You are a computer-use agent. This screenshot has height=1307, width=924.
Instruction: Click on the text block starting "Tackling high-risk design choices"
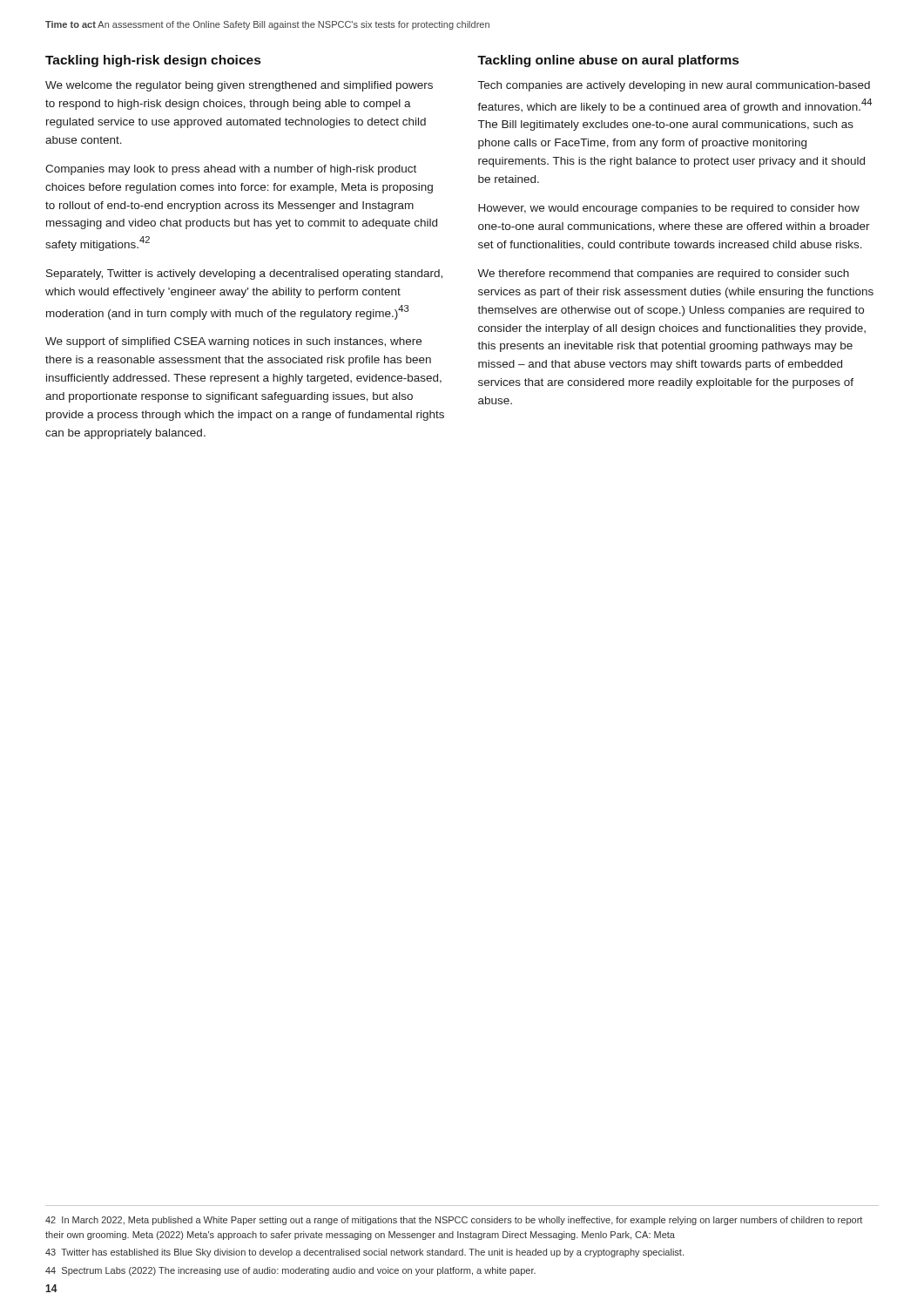(x=153, y=60)
